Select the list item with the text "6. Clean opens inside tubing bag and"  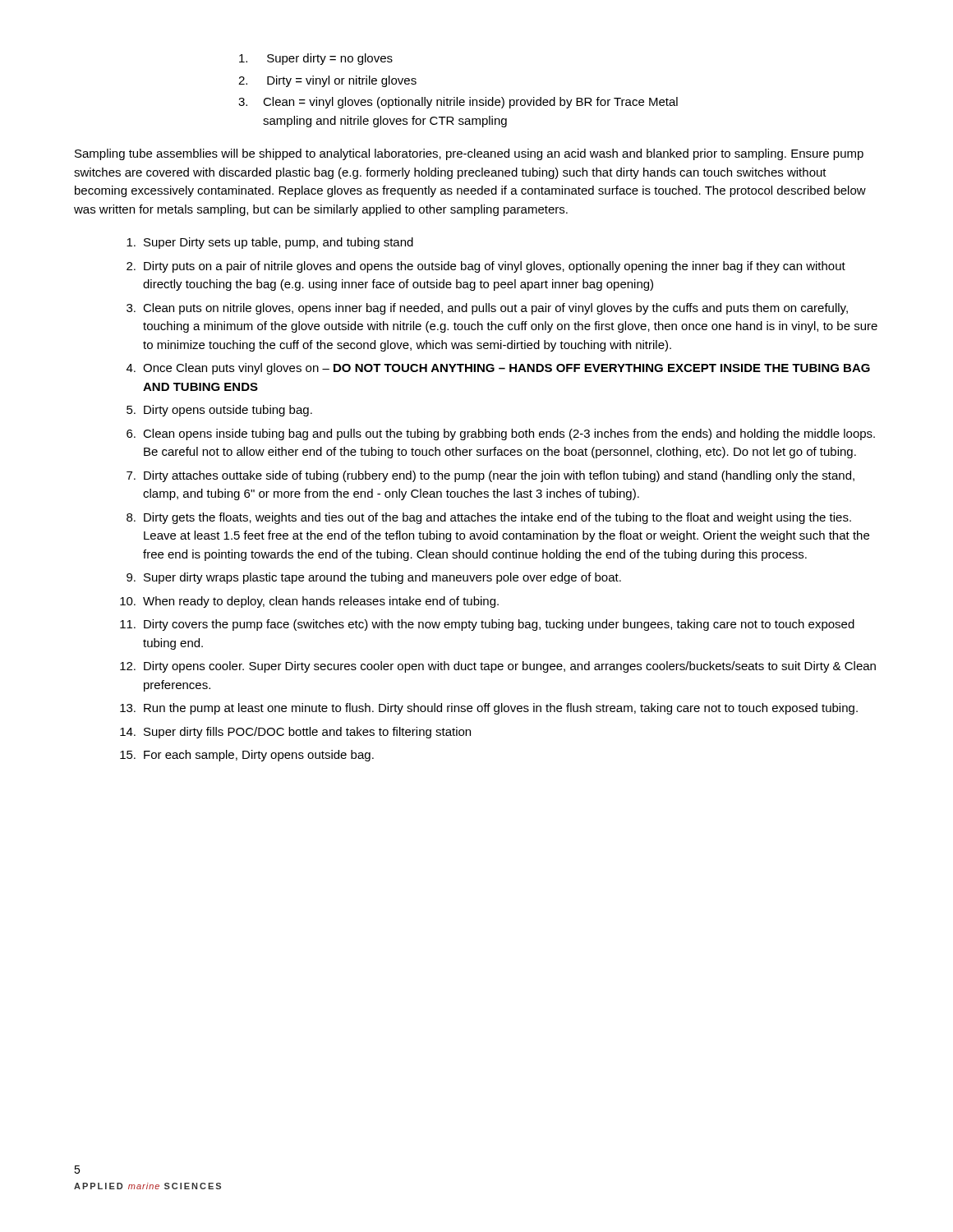(x=494, y=443)
